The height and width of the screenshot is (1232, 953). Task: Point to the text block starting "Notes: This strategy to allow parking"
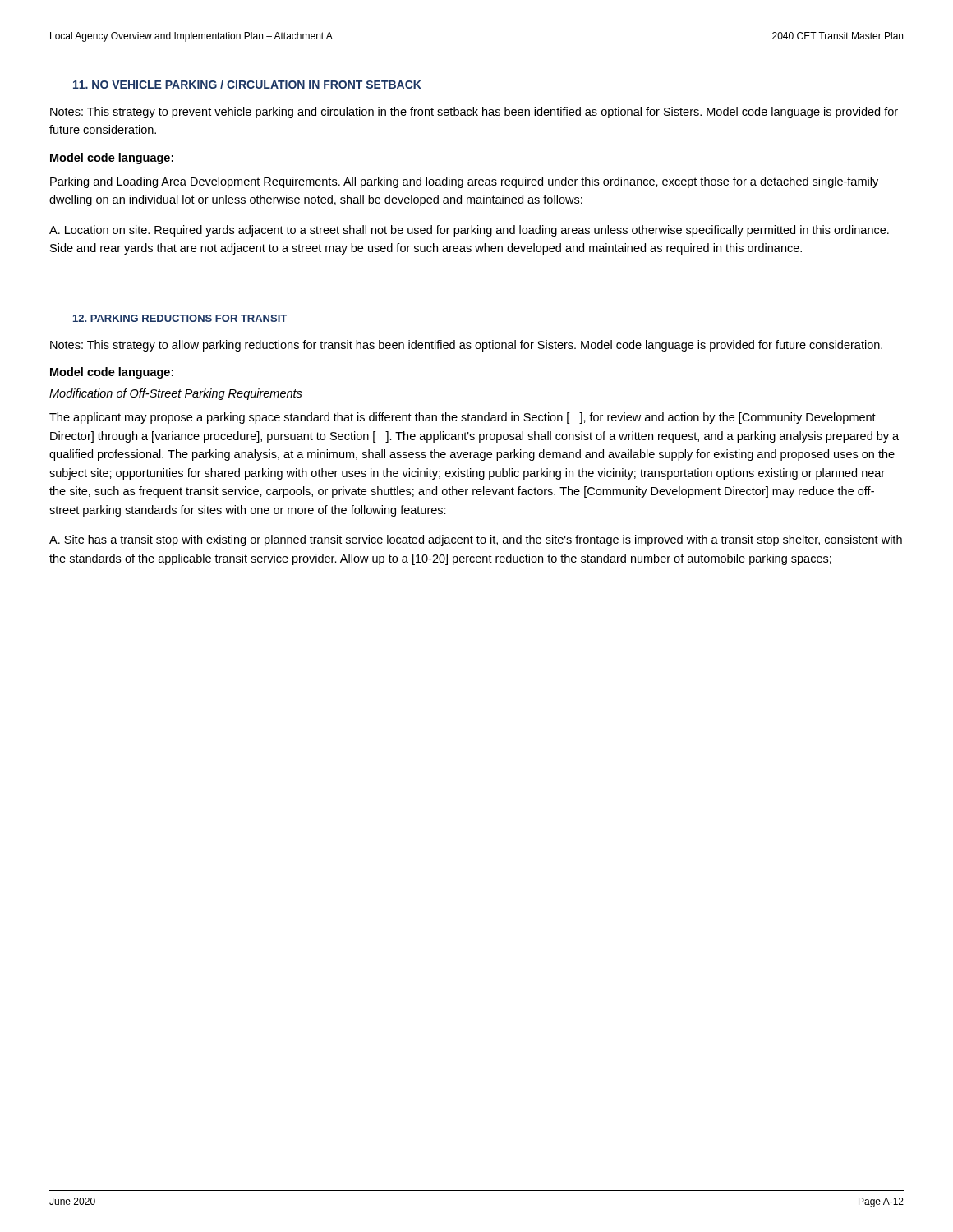[466, 345]
